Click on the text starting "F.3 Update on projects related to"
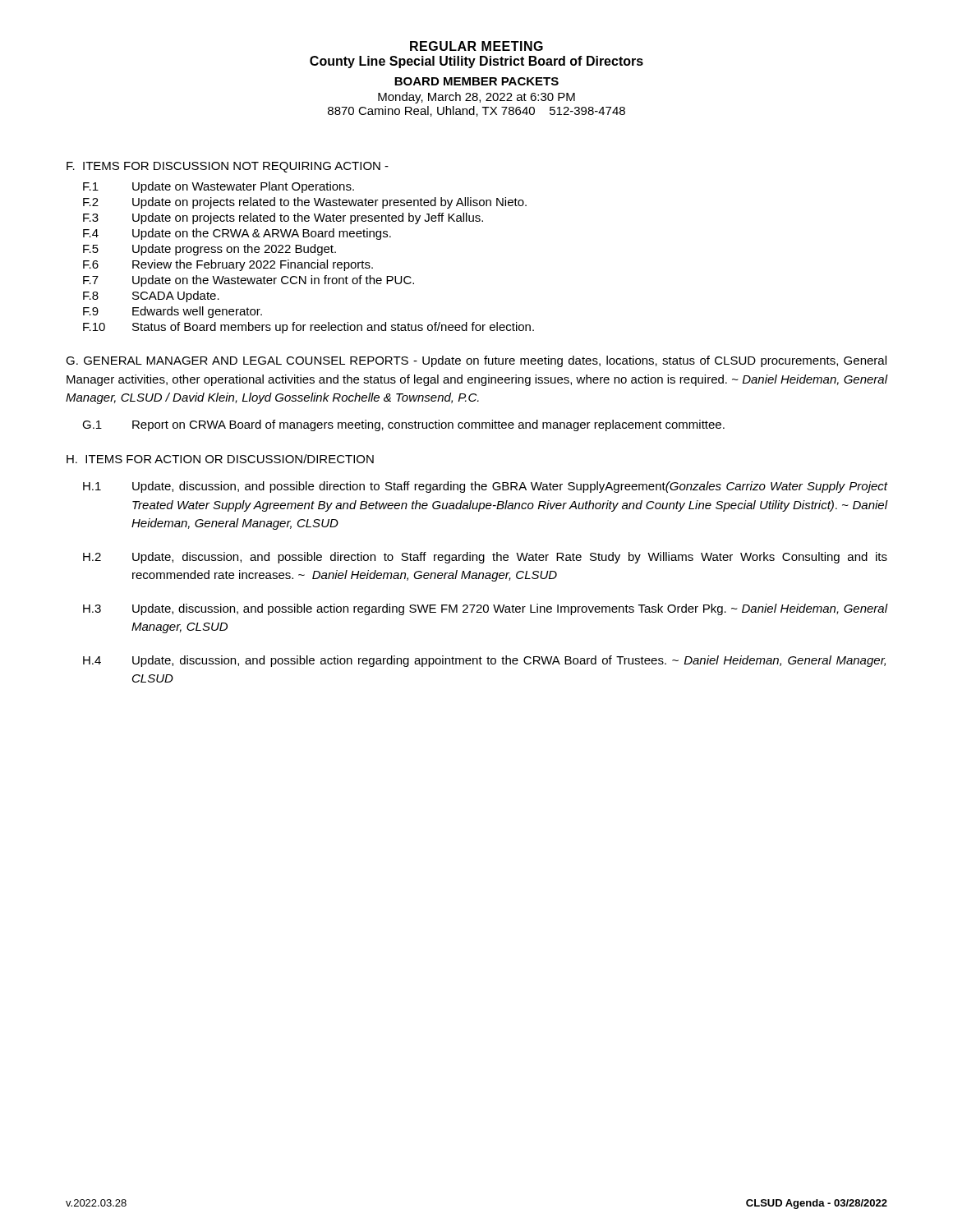Screen dimensions: 1232x953 (485, 217)
